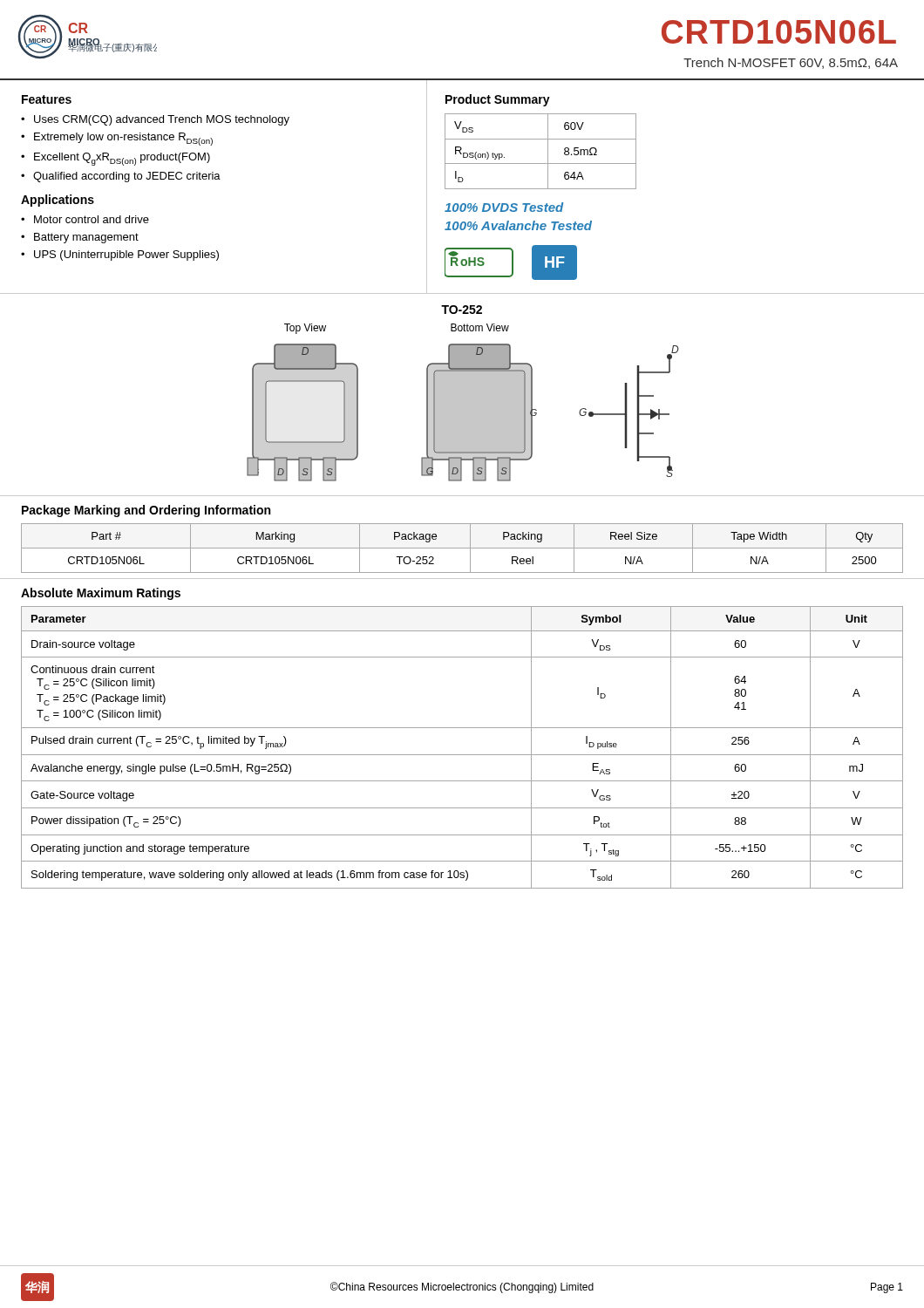Find the list item that reads "• Motor control and"
Viewport: 924px width, 1308px height.
(x=85, y=219)
